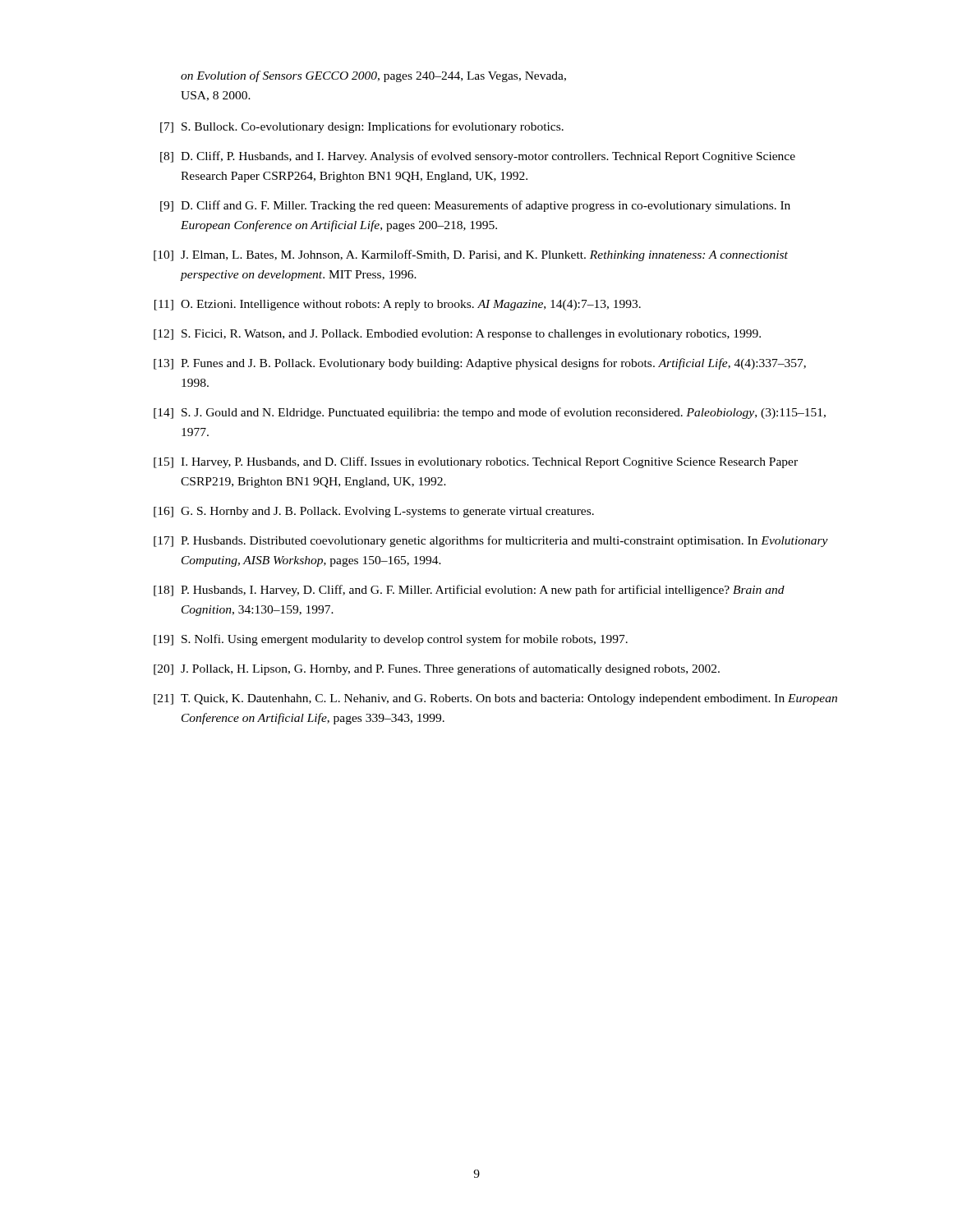This screenshot has height=1232, width=953.
Task: Click on the block starting "[21] T. Quick,"
Action: (485, 708)
